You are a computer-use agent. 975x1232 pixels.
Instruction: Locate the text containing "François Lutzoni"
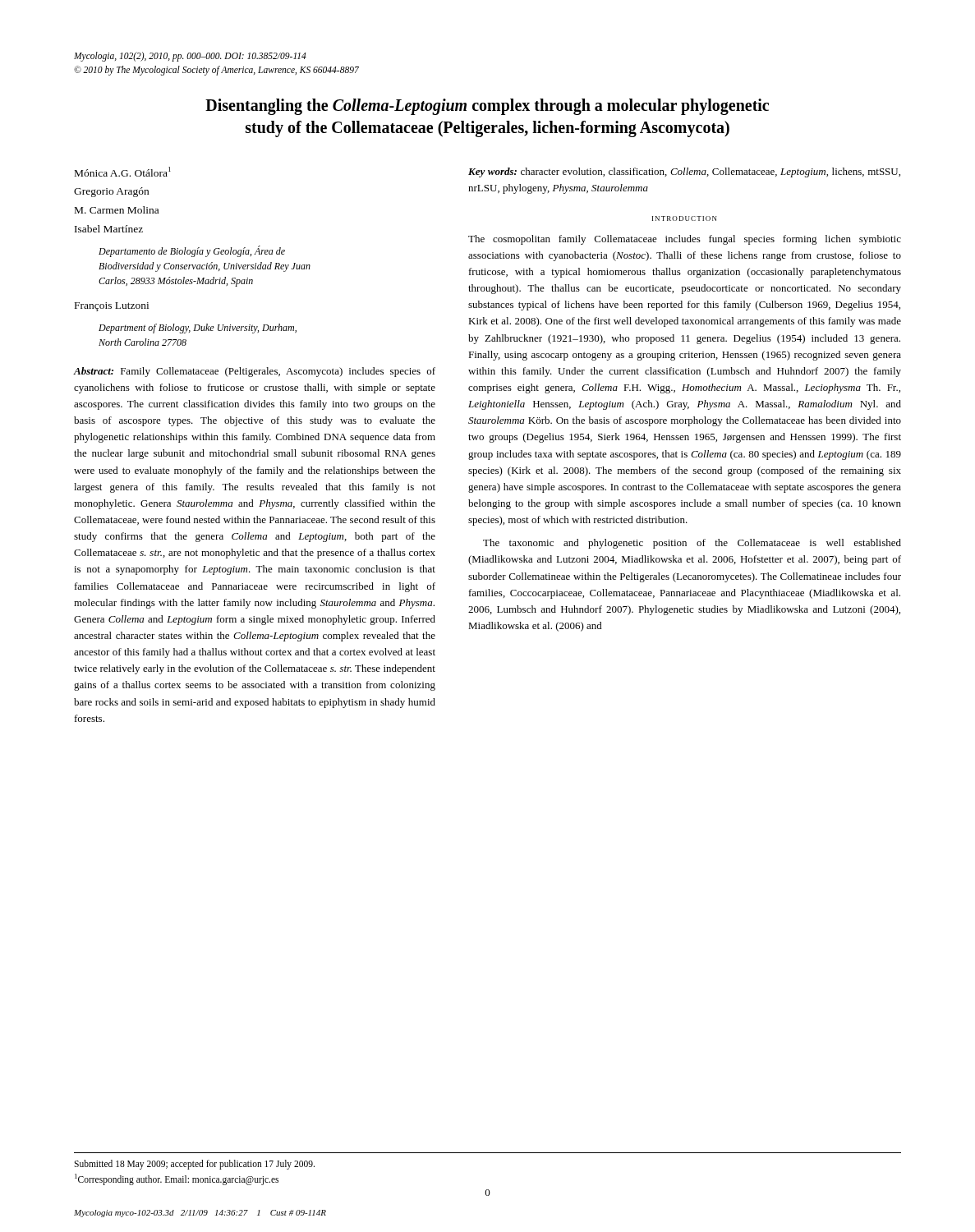112,305
